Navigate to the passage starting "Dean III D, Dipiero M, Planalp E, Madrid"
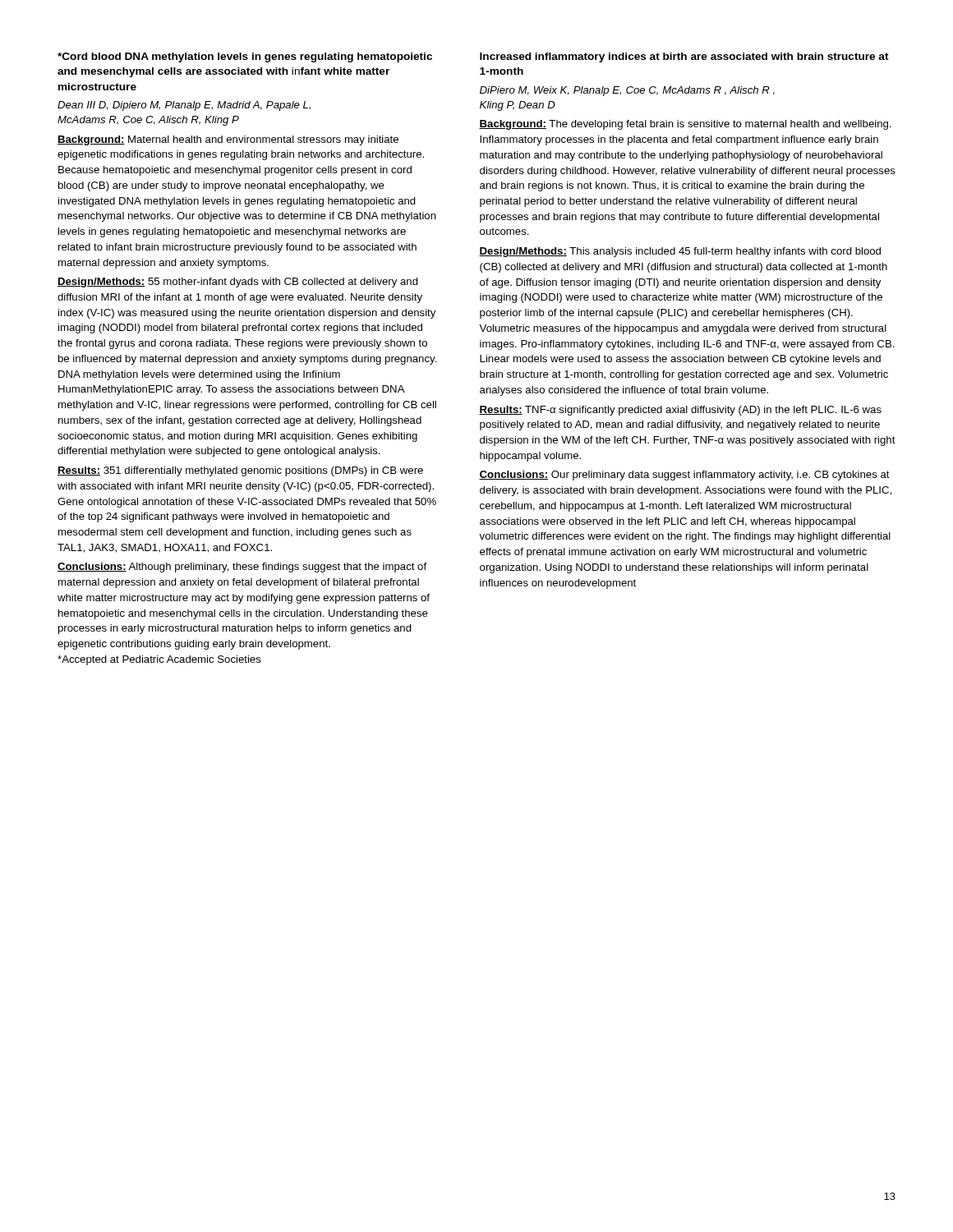 (185, 112)
